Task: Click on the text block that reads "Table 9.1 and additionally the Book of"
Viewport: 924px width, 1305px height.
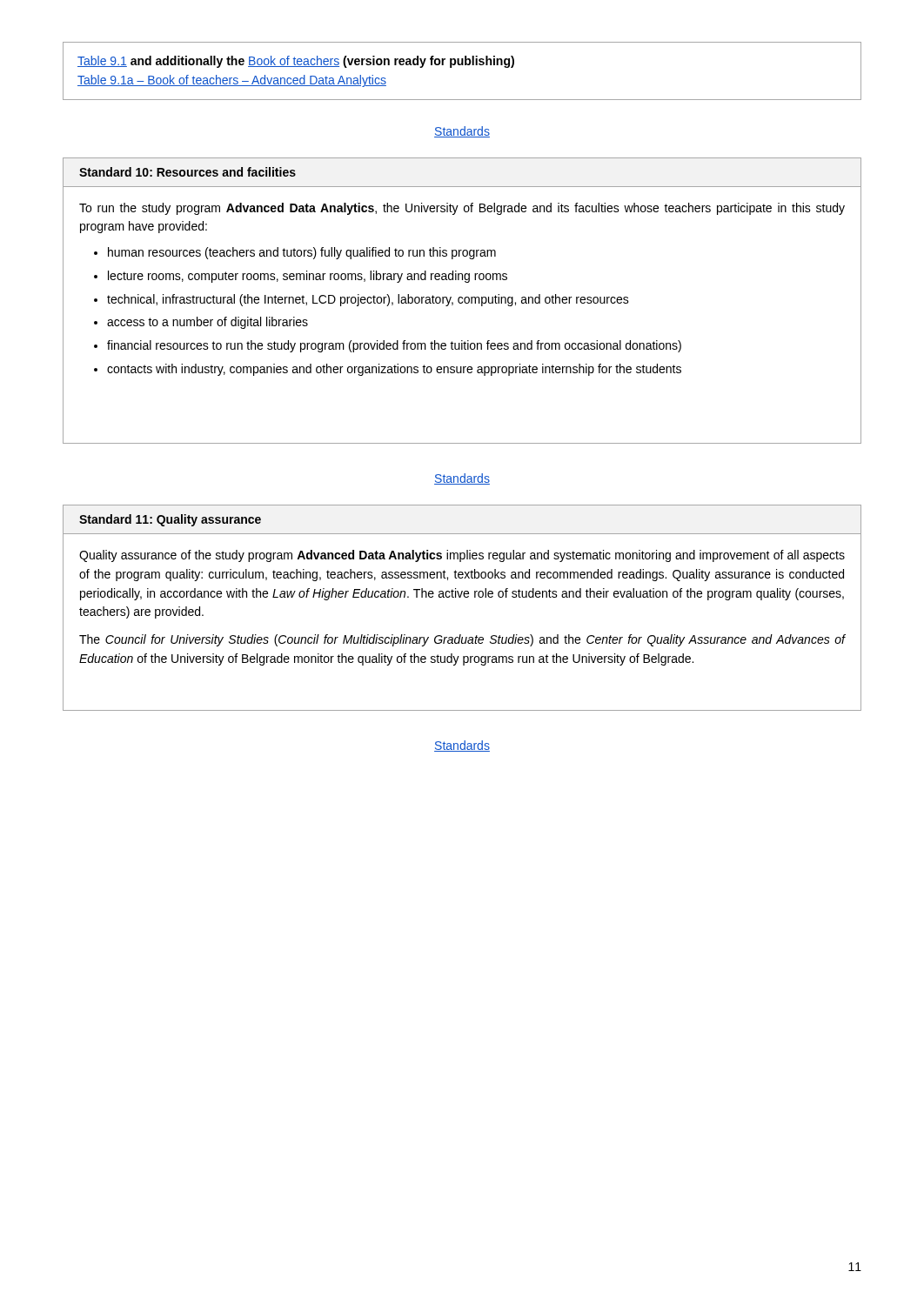Action: pos(462,71)
